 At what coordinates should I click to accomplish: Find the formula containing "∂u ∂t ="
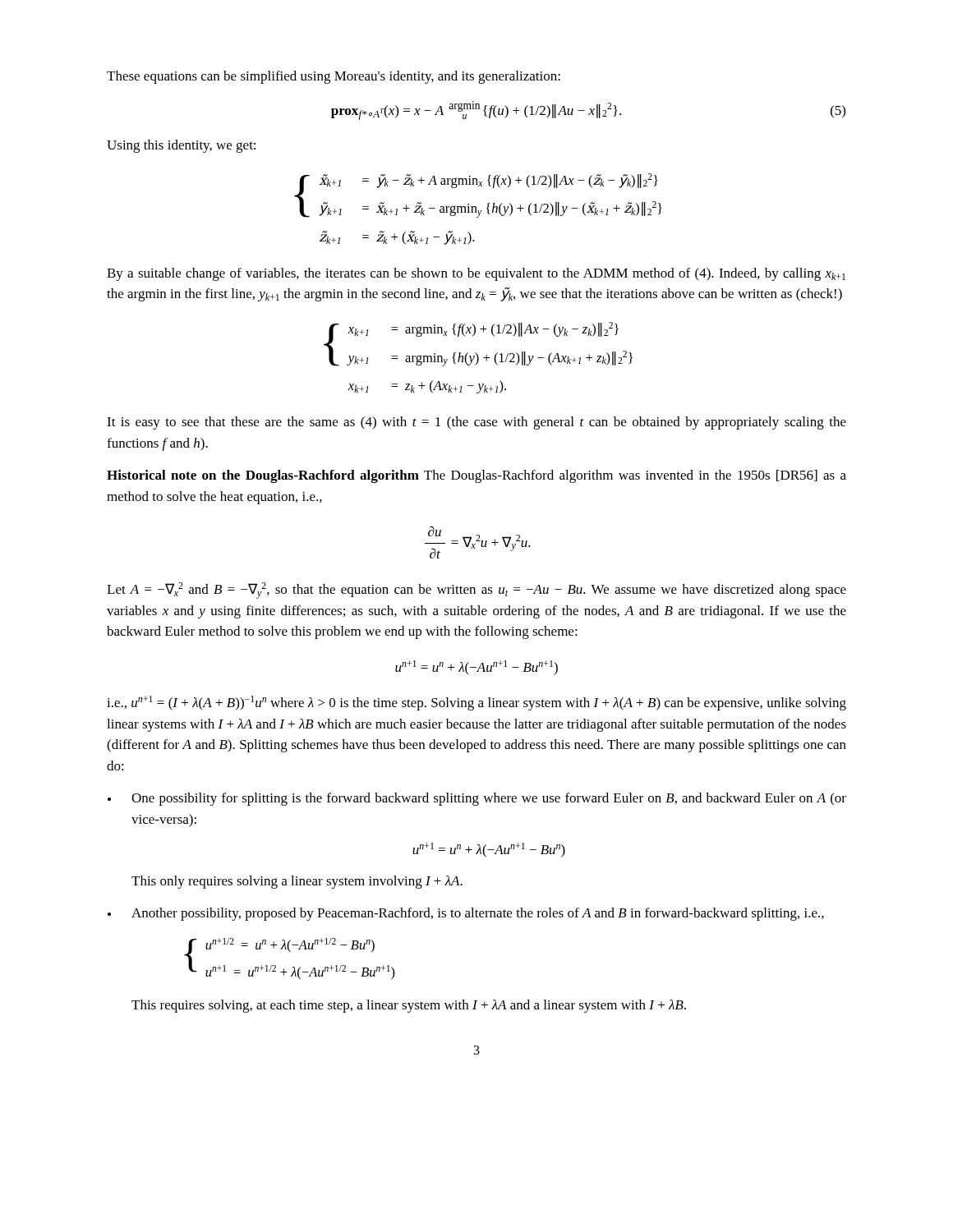pos(476,543)
